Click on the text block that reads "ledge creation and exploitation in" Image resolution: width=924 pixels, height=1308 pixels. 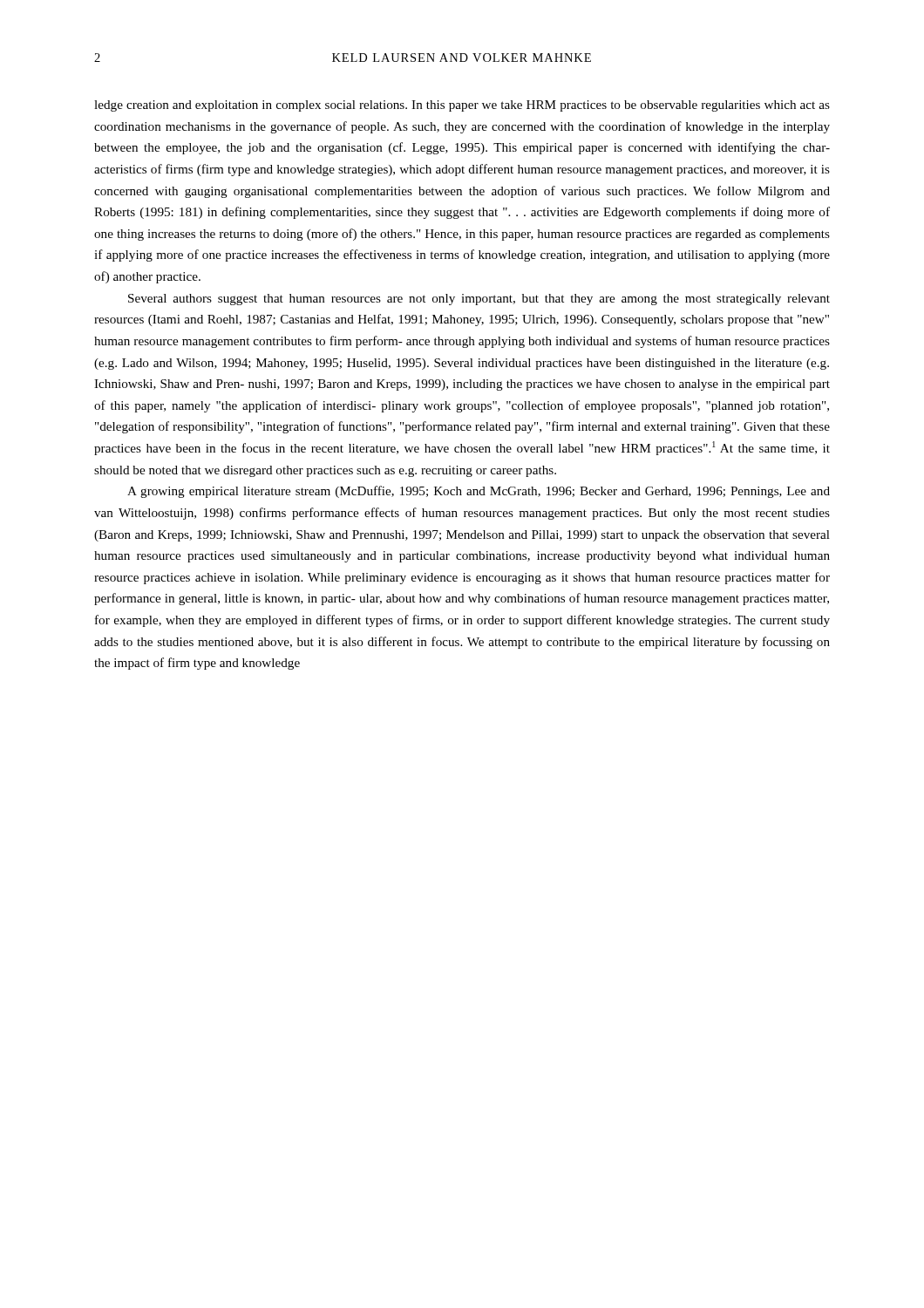462,191
